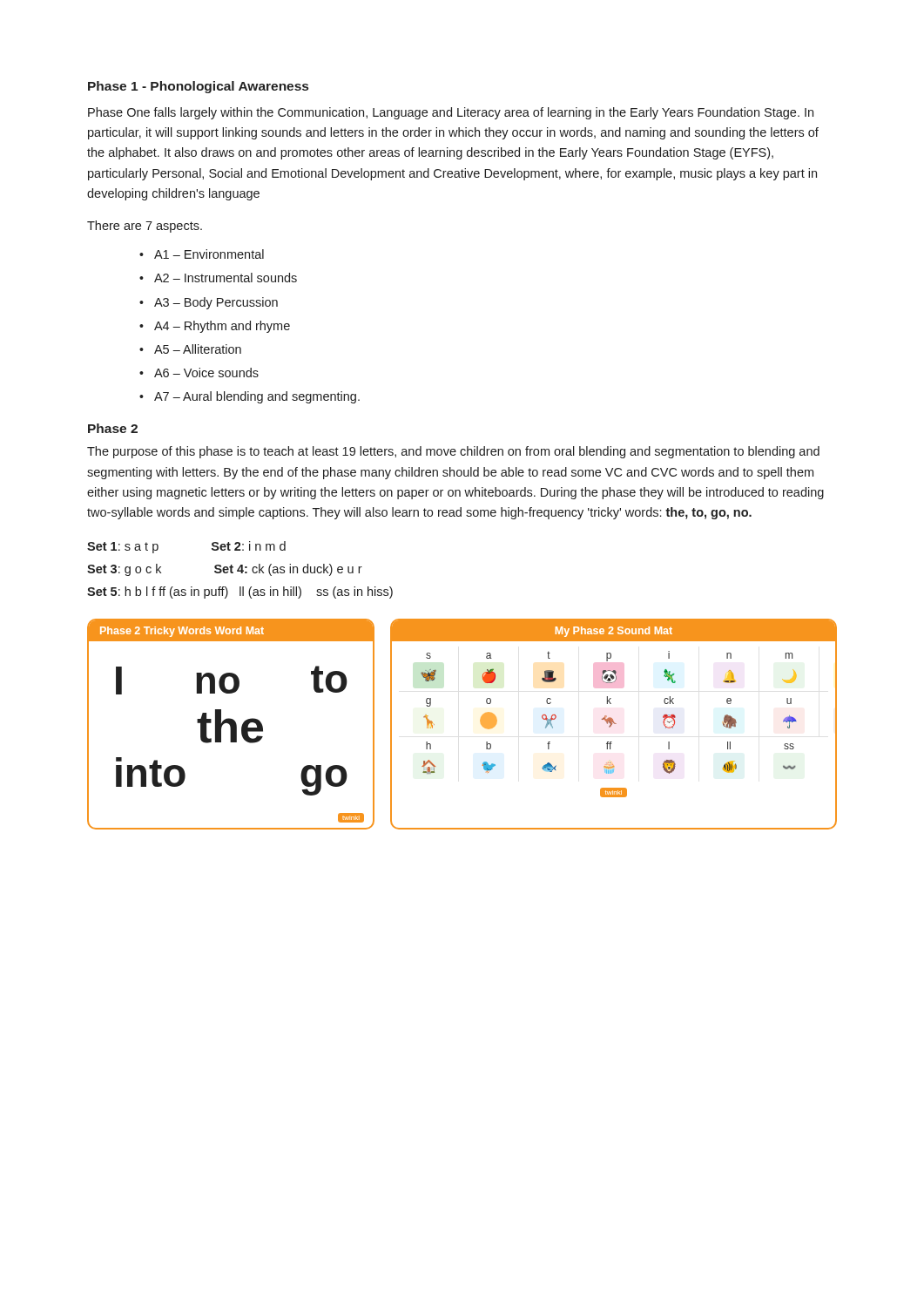Locate the text block starting "•A3 – Body"

pos(209,302)
